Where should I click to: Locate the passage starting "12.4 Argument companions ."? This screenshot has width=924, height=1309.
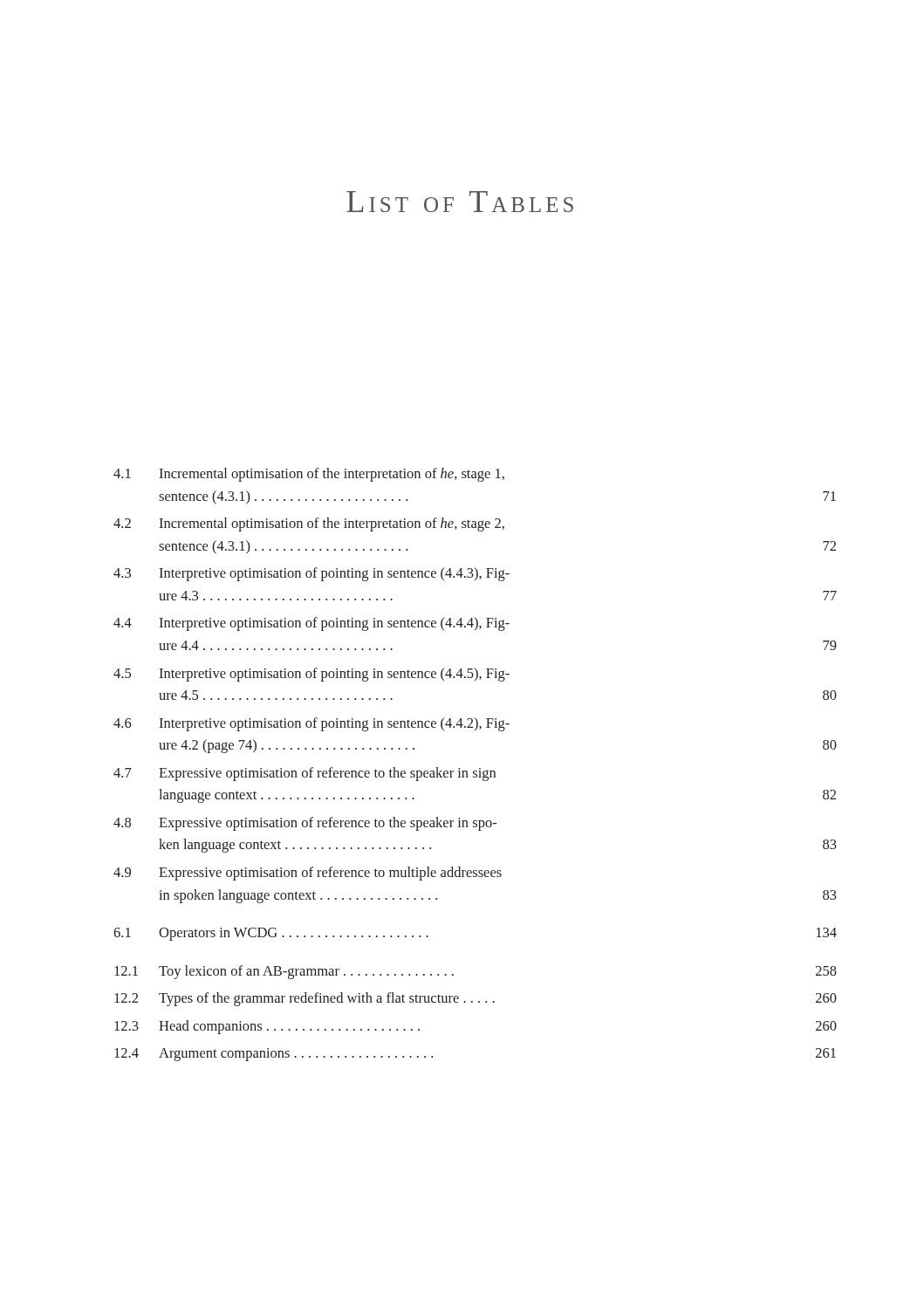click(x=236, y=1055)
